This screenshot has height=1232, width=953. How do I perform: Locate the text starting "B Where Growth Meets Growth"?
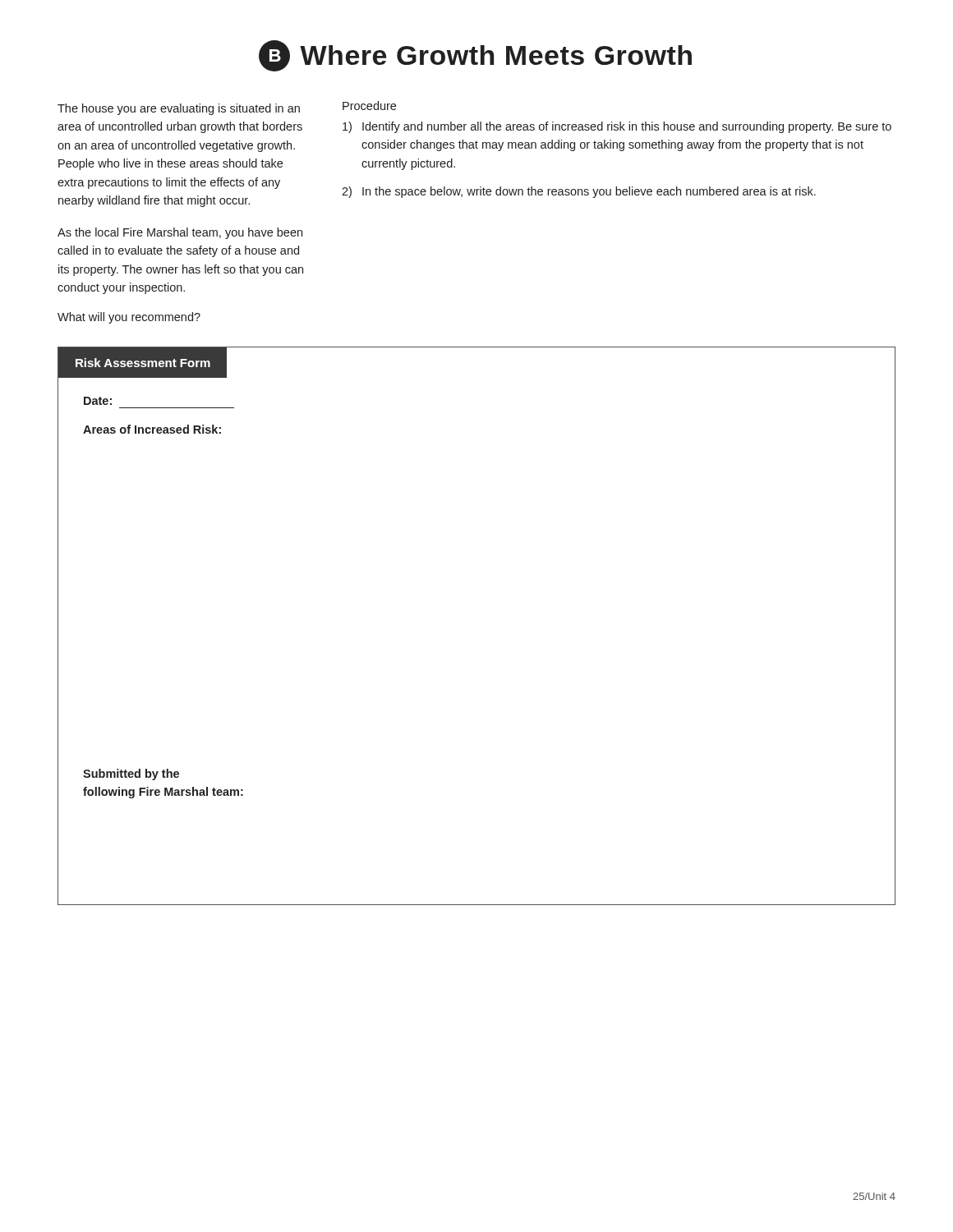pyautogui.click(x=476, y=55)
